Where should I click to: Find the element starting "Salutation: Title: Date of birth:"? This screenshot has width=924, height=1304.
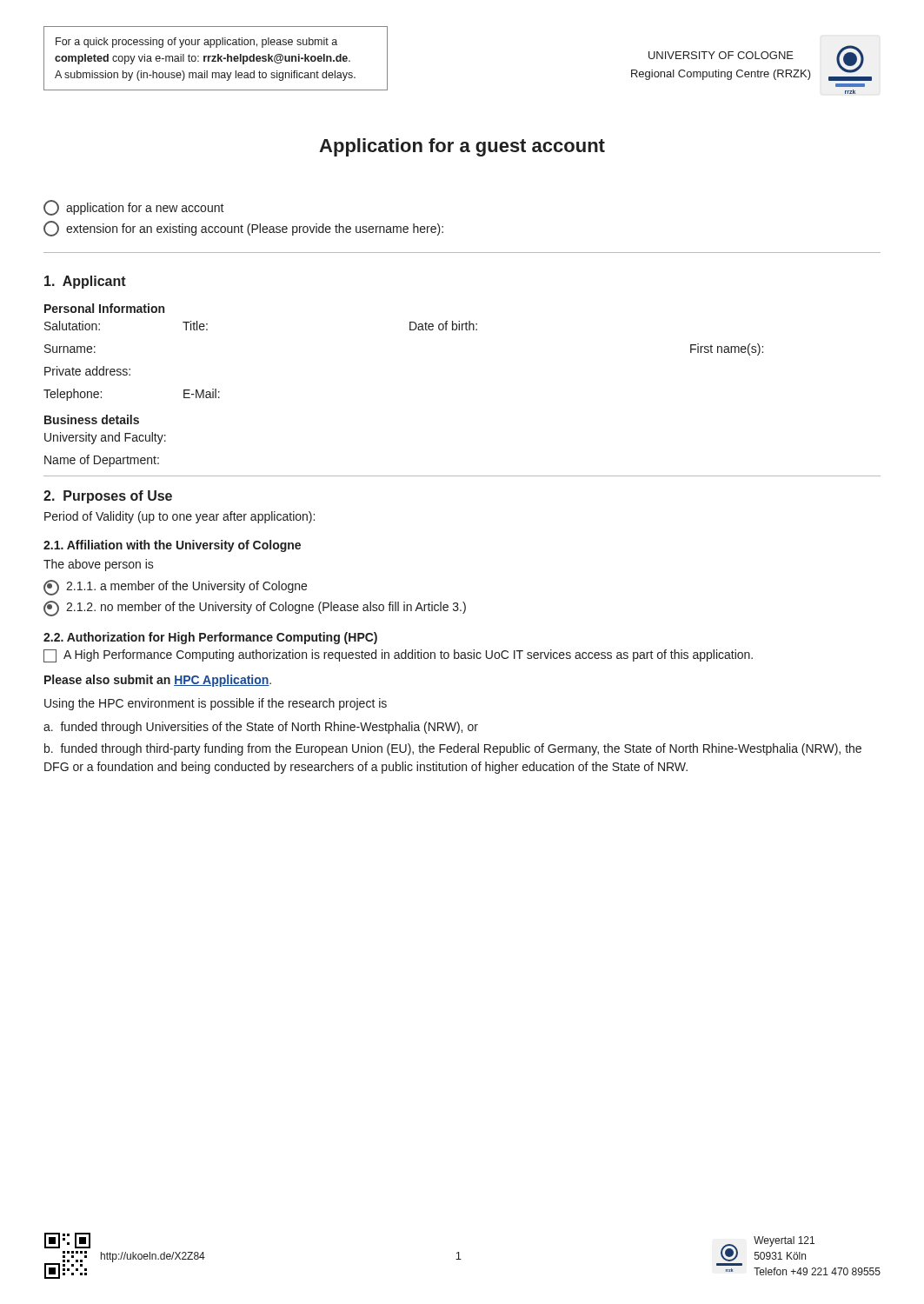[x=76, y=326]
